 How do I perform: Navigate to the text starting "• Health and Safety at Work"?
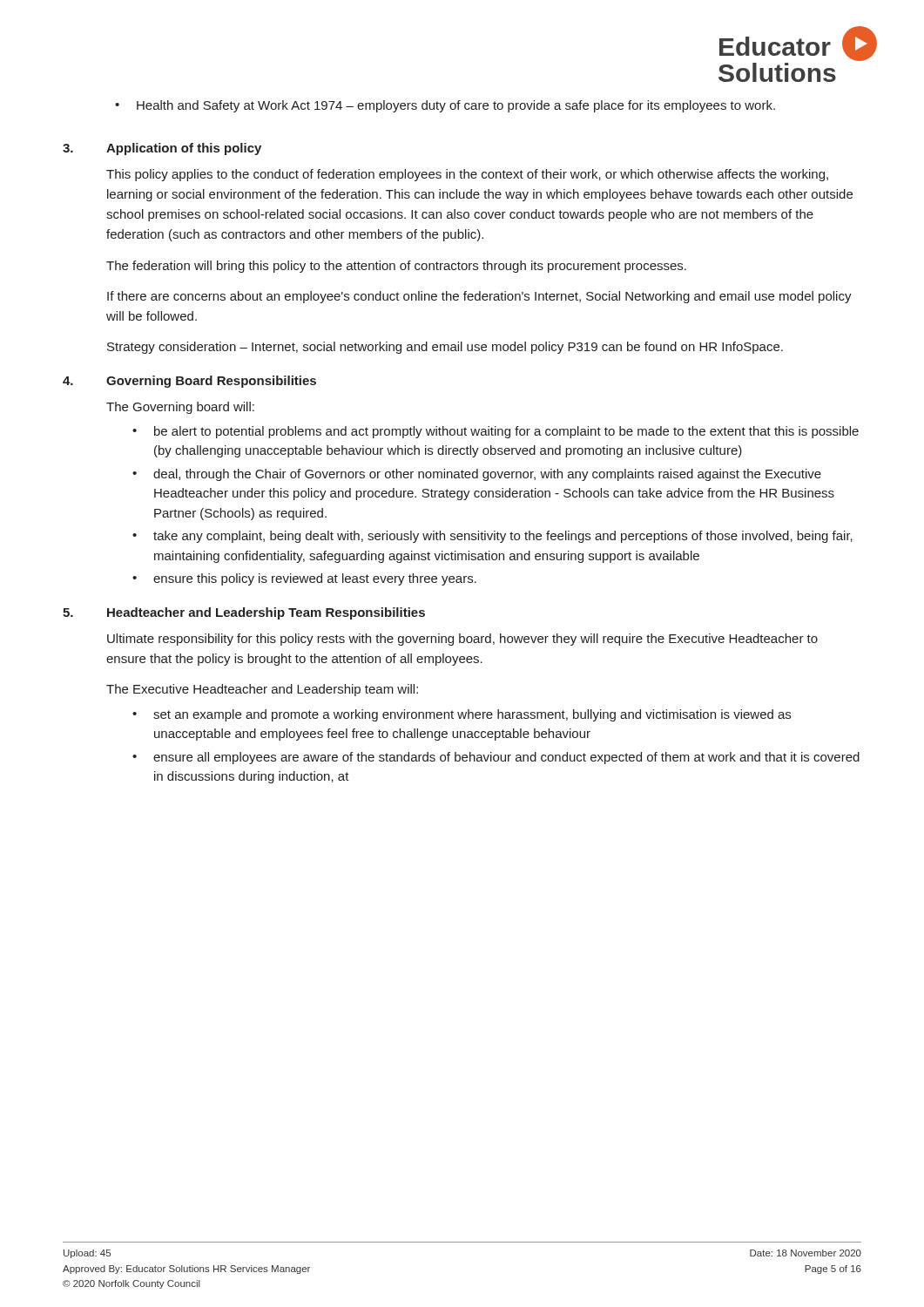[488, 106]
